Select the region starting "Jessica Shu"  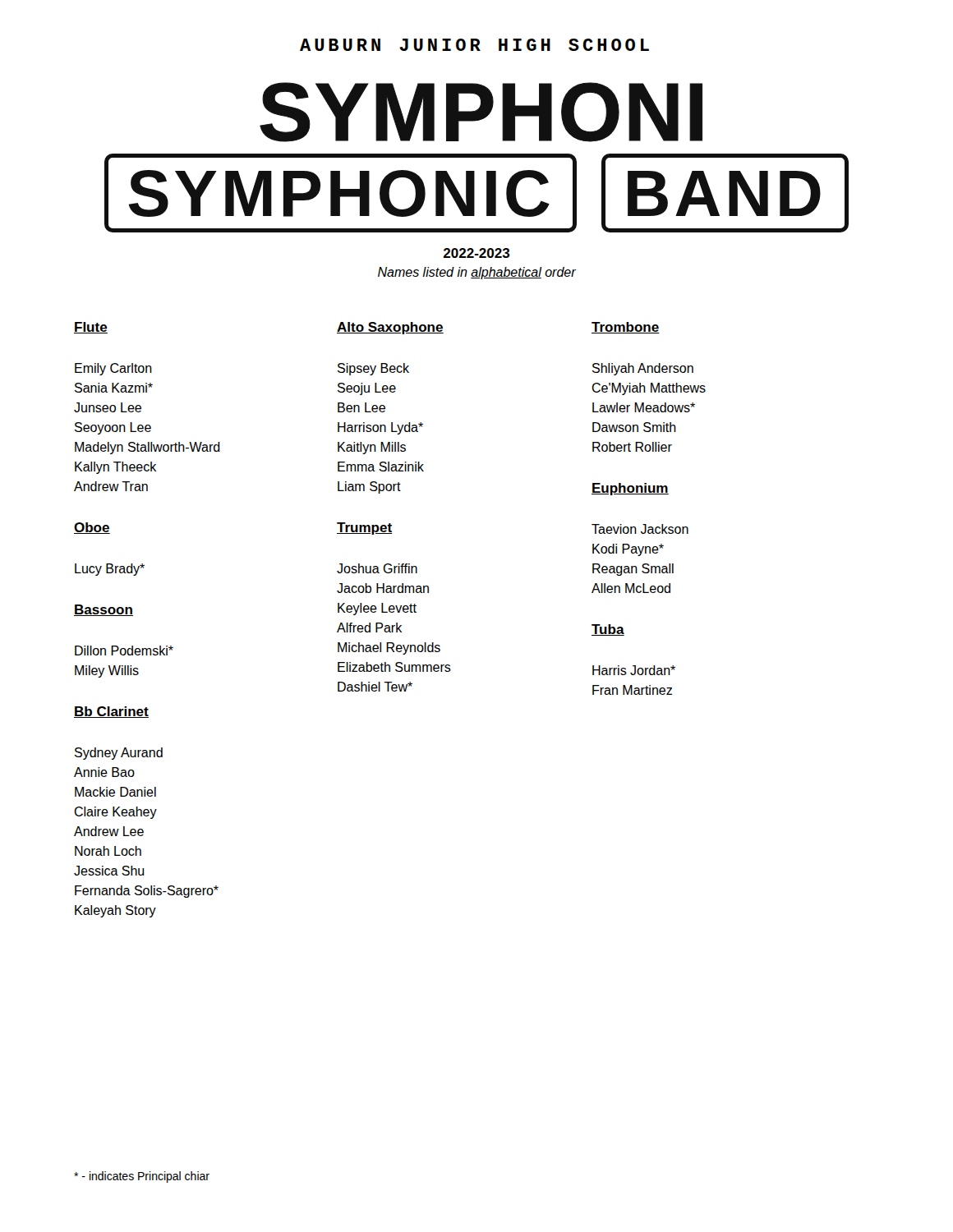109,871
